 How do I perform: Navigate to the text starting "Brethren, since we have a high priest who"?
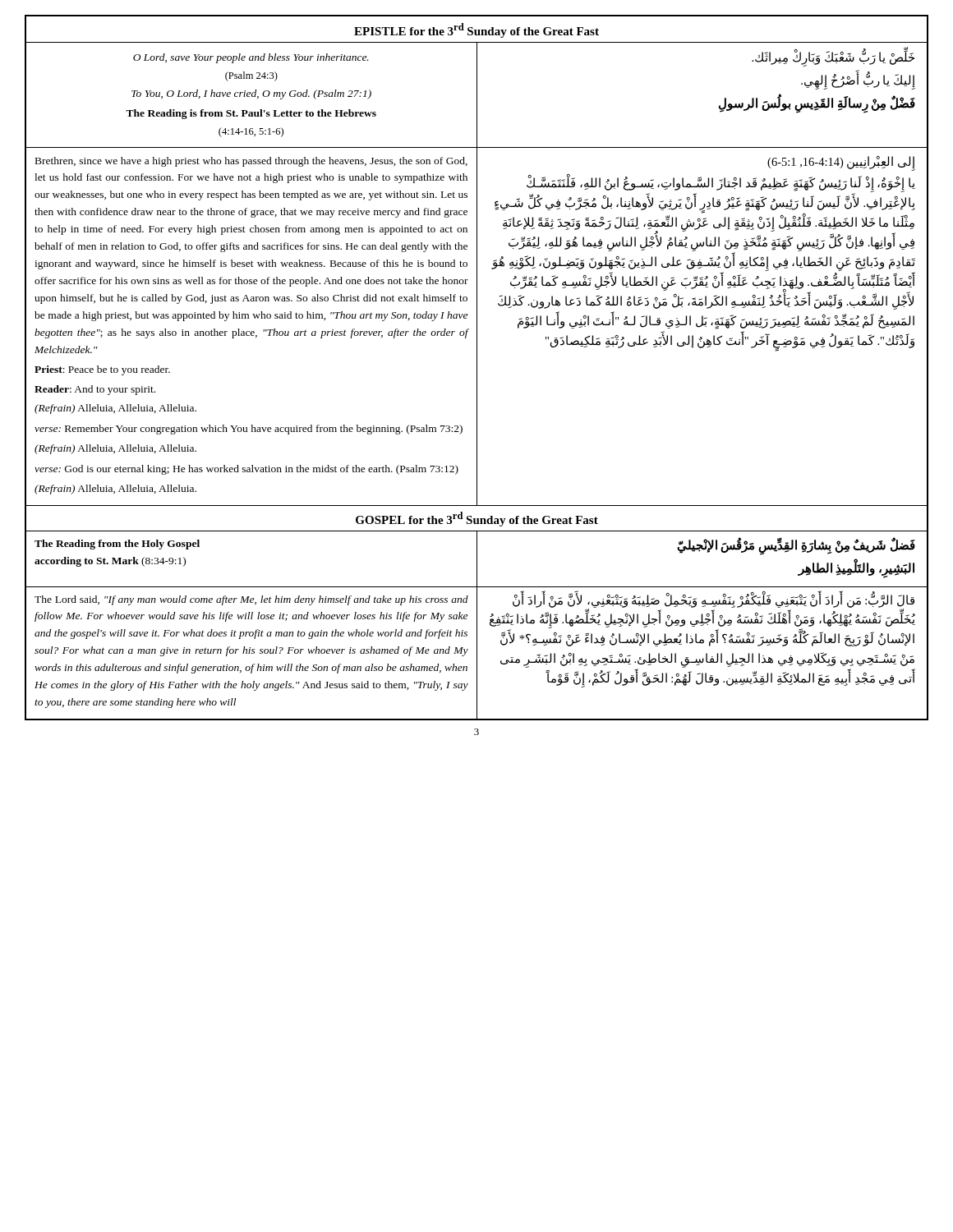[x=251, y=325]
